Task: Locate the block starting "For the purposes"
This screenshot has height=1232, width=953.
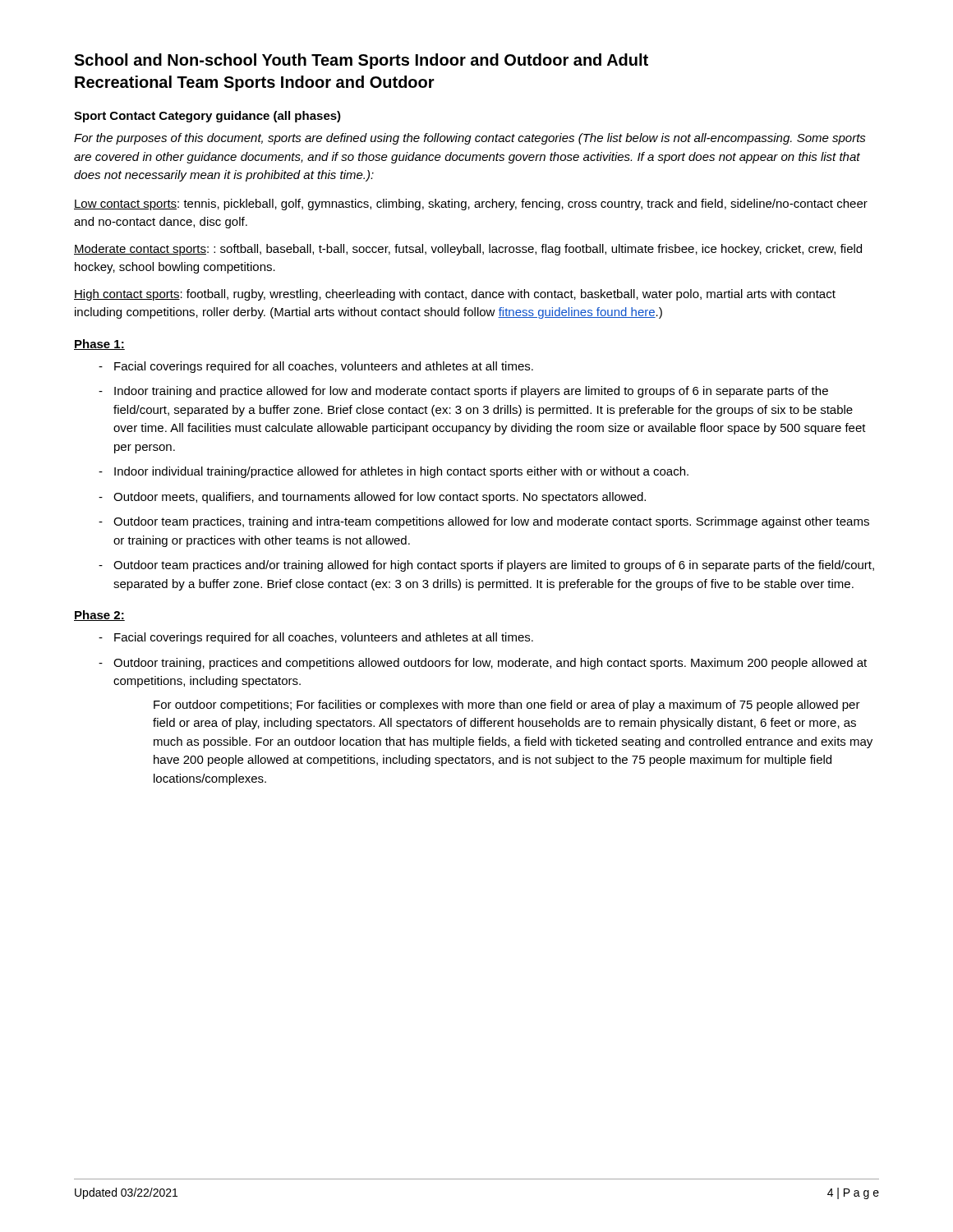Action: click(x=470, y=156)
